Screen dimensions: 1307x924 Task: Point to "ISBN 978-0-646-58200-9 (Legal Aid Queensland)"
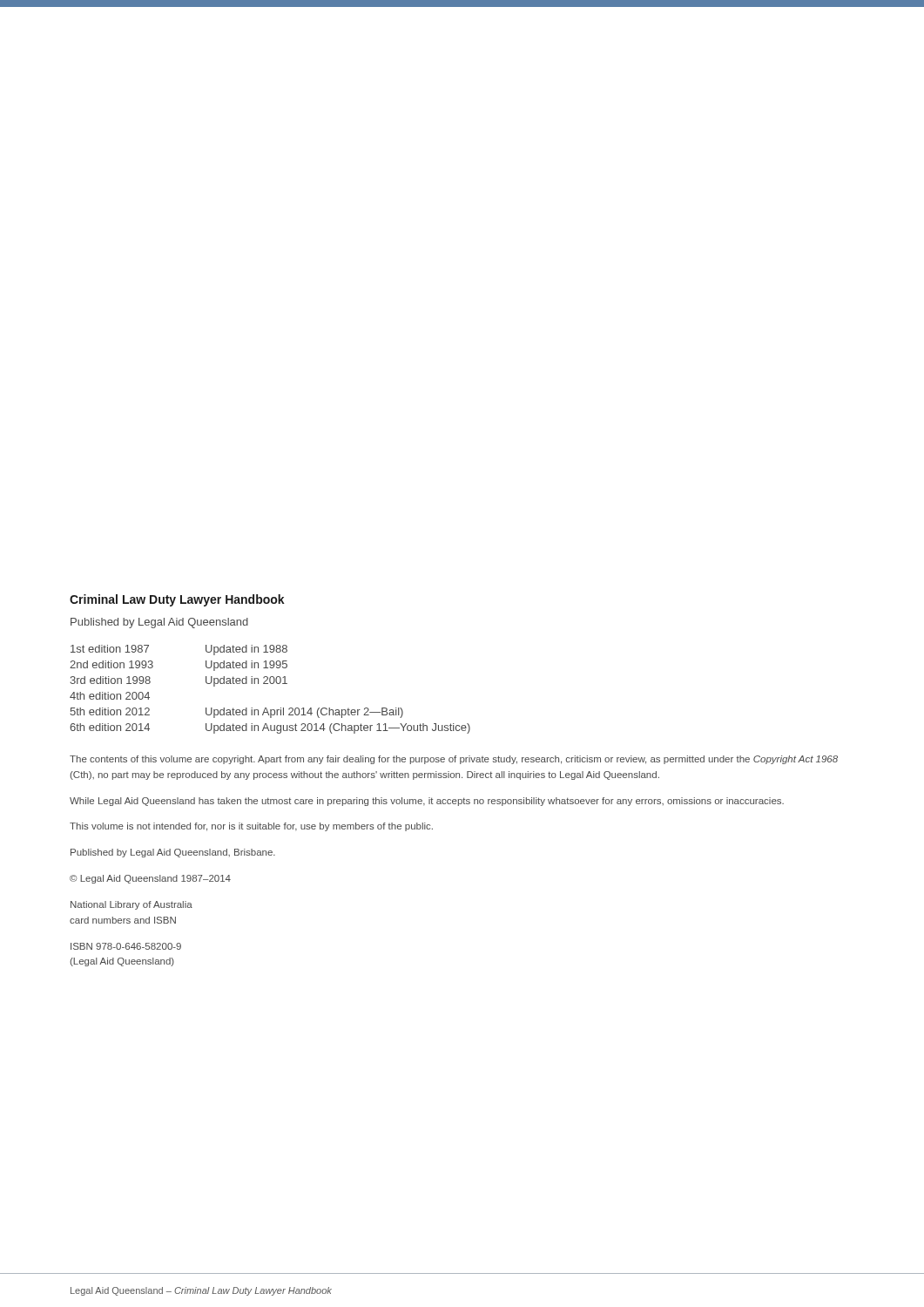pyautogui.click(x=126, y=954)
